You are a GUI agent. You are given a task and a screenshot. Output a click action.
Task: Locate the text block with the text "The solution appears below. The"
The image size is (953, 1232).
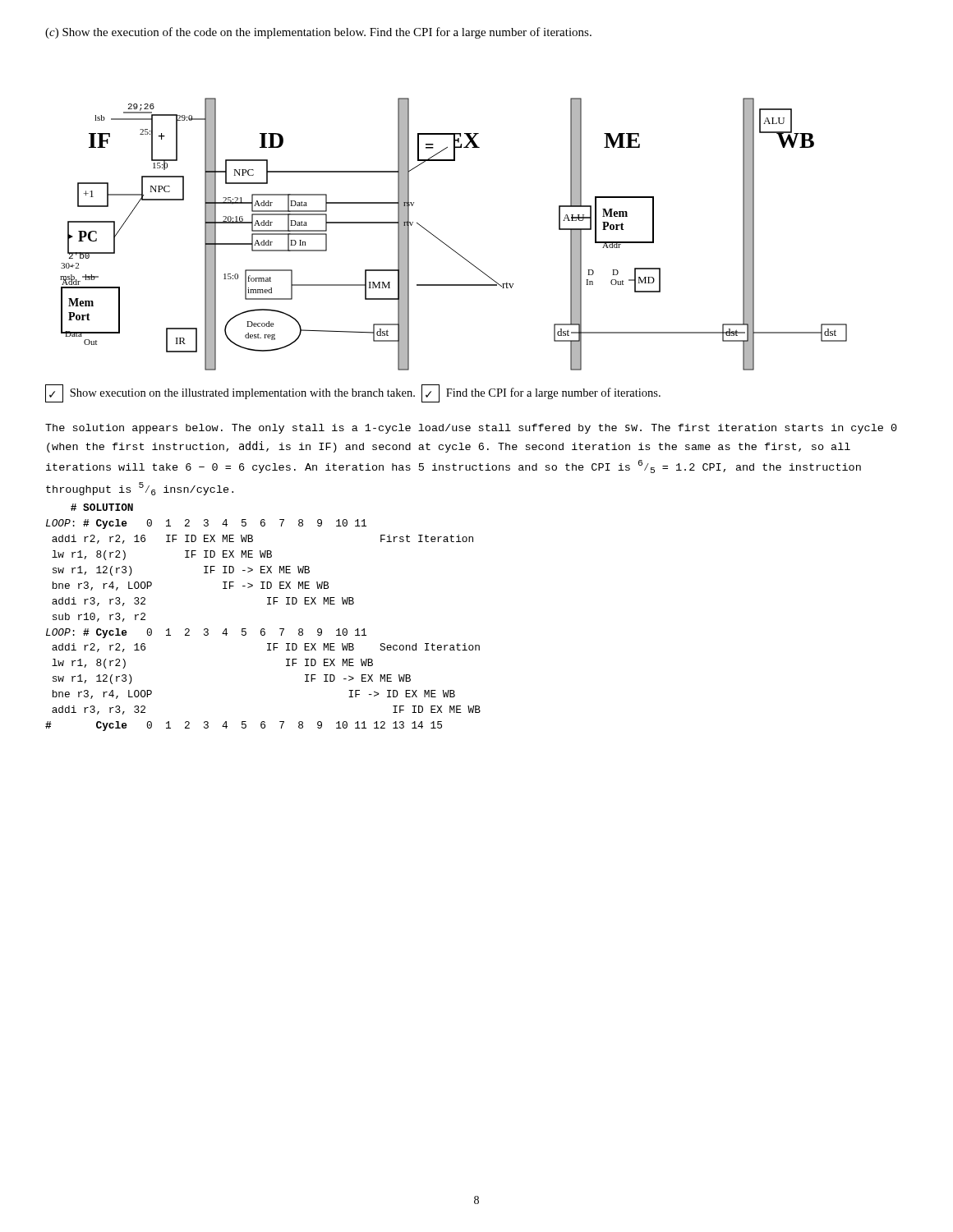pyautogui.click(x=471, y=459)
